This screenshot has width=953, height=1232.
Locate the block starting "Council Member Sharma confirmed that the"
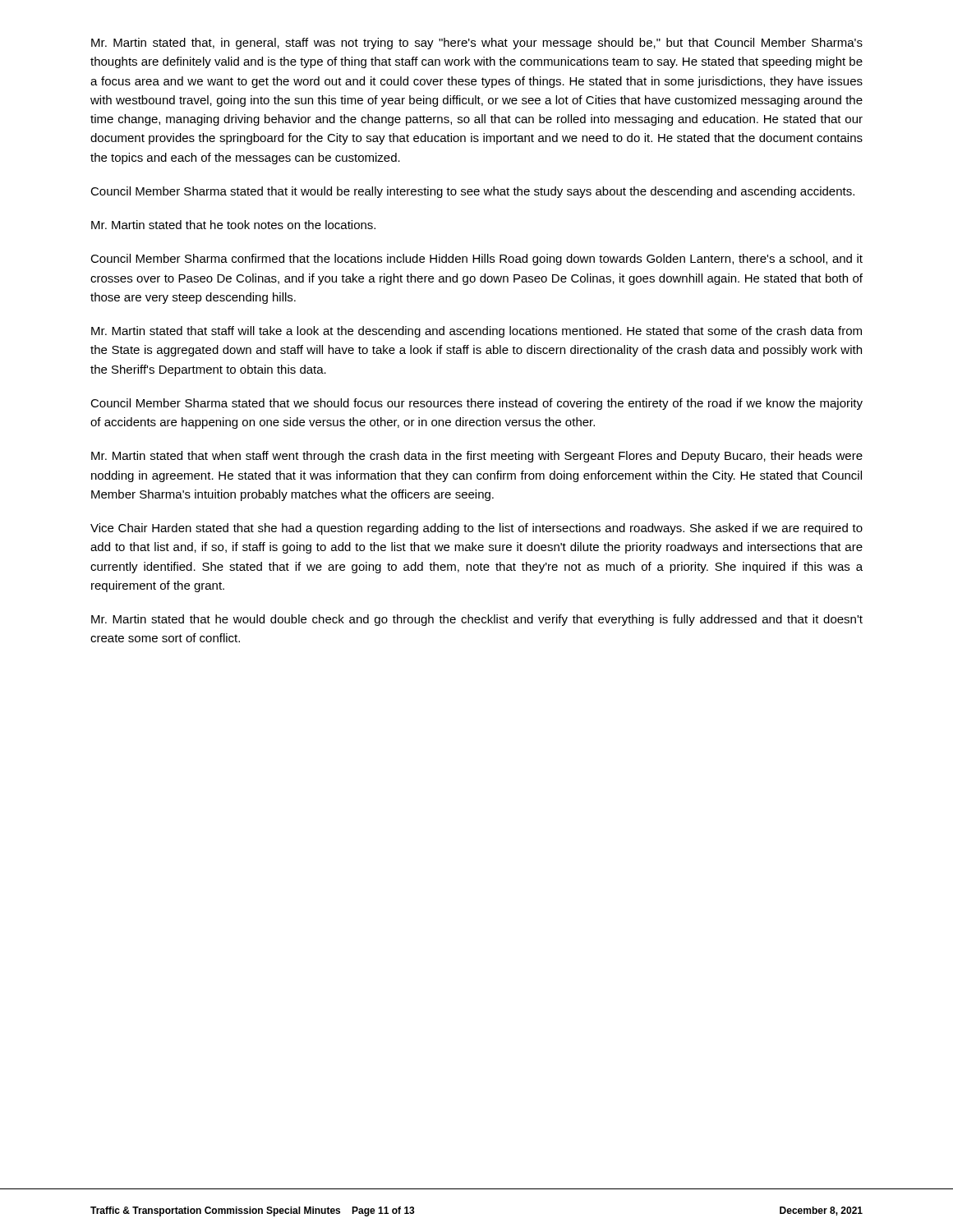tap(476, 278)
